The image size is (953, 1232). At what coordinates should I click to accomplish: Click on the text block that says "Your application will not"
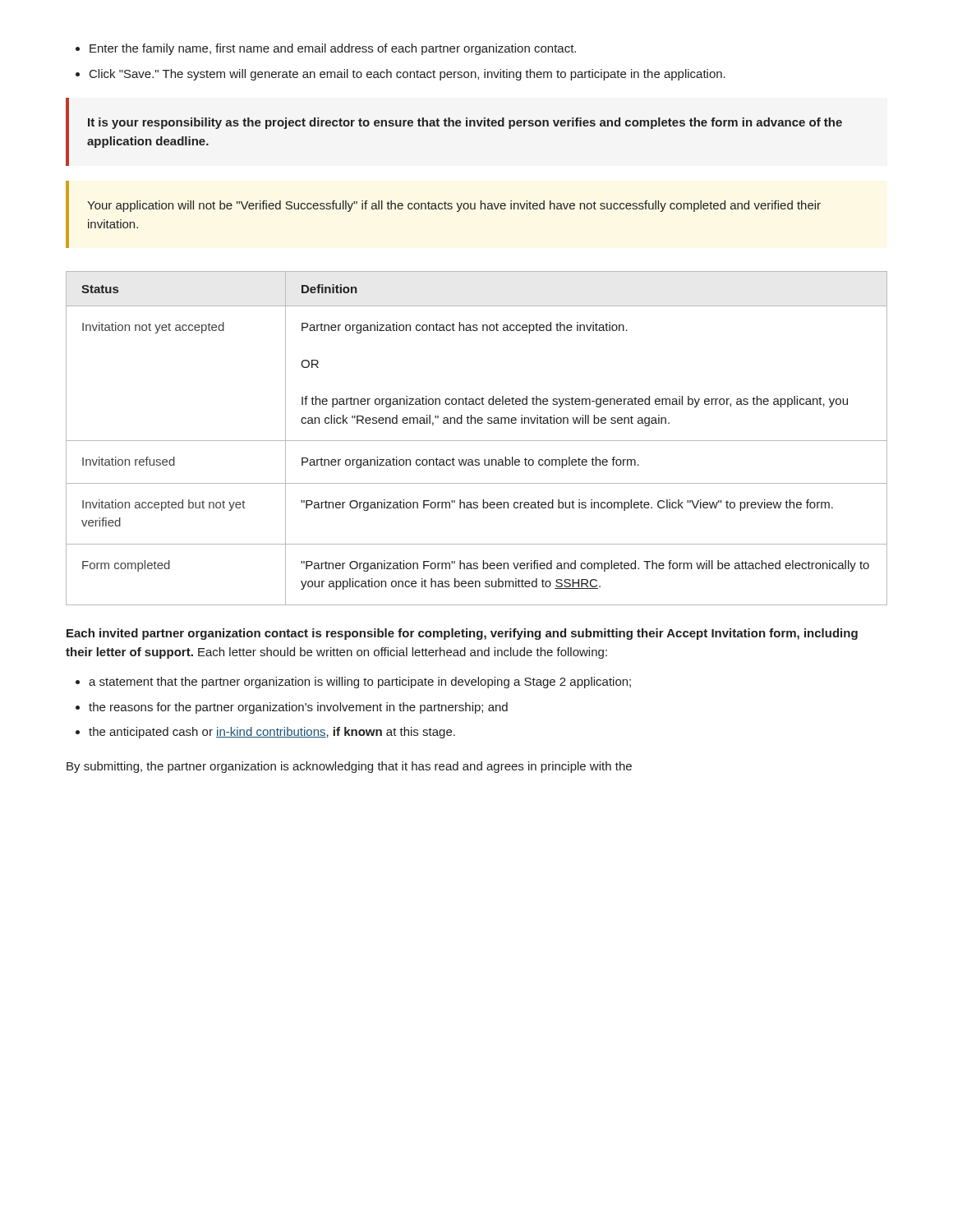point(454,214)
